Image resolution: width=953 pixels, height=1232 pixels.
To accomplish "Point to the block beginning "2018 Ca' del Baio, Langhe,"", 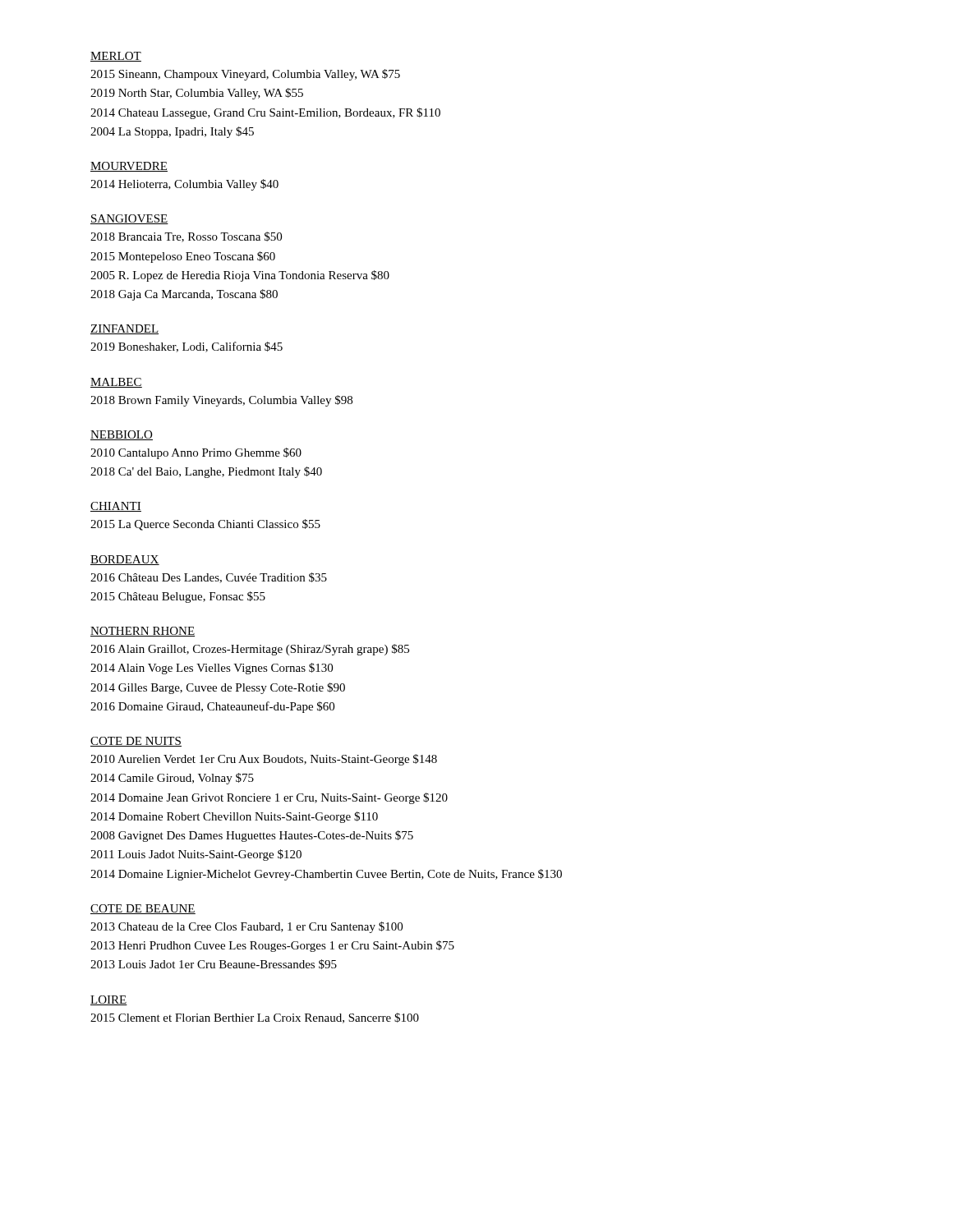I will 206,471.
